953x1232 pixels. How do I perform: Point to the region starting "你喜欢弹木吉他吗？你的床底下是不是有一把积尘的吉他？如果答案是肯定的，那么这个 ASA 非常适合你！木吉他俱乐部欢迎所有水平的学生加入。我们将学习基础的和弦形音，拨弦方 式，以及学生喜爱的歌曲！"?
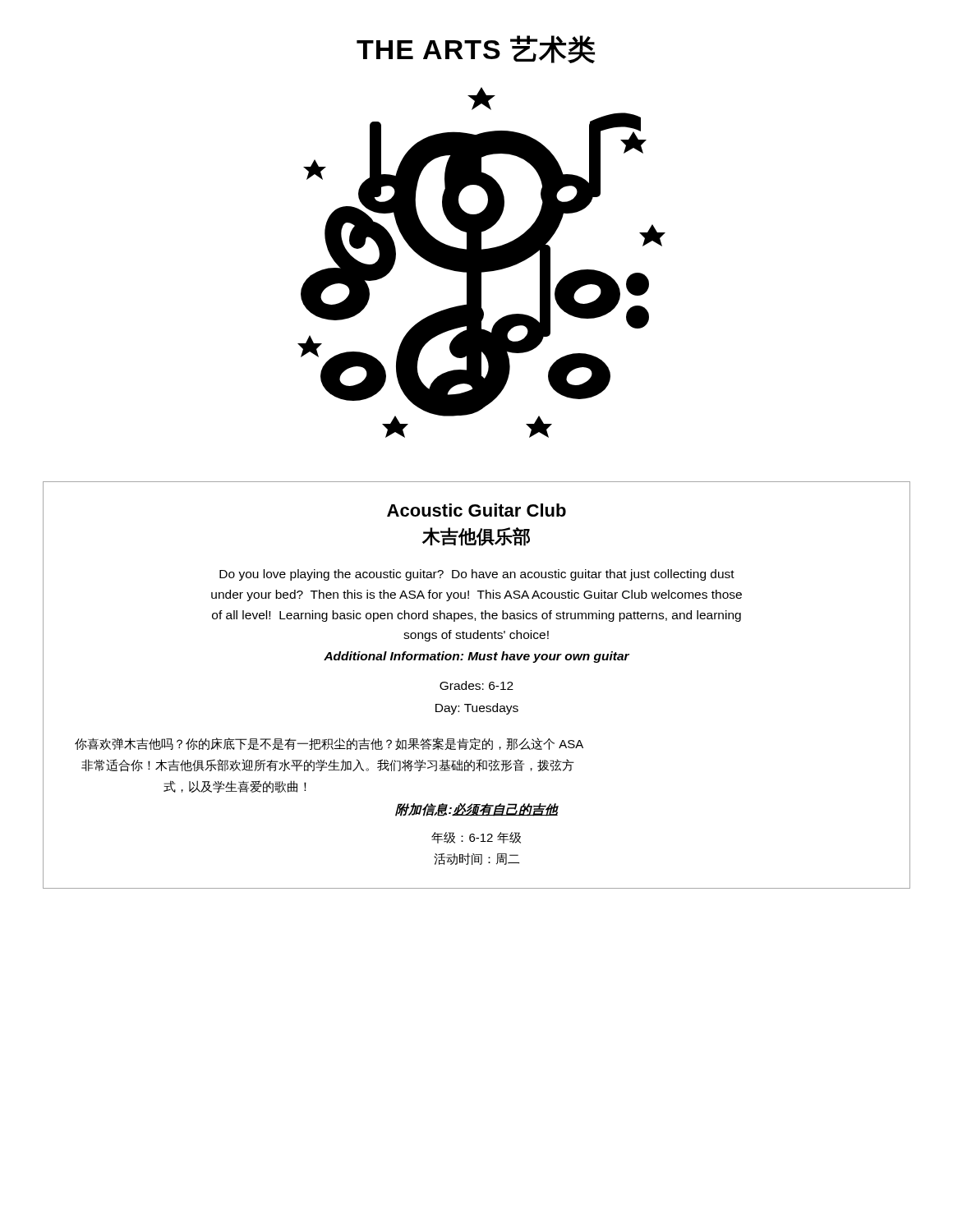click(x=329, y=765)
